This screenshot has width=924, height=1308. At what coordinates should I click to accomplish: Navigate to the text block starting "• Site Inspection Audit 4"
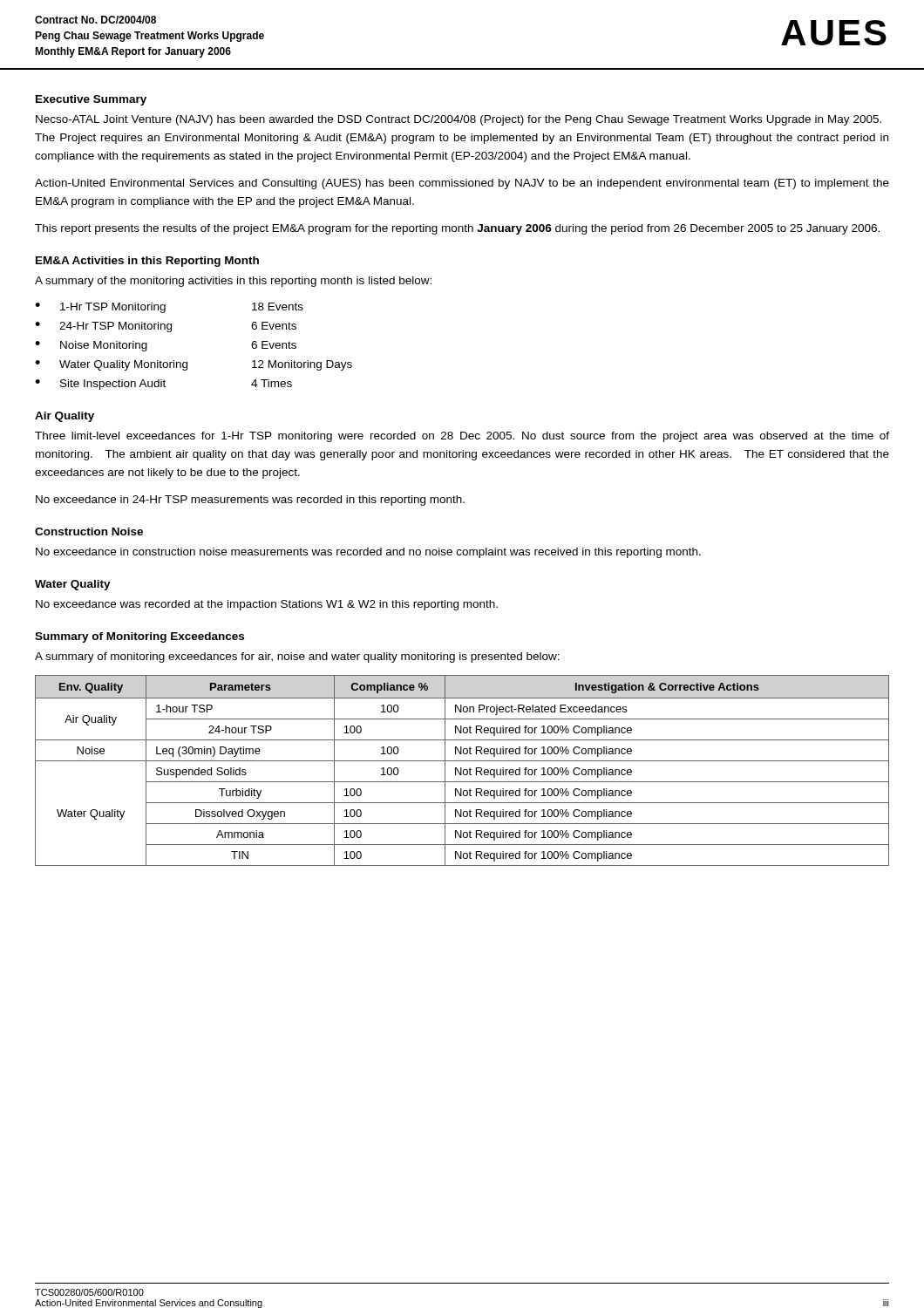pos(164,384)
